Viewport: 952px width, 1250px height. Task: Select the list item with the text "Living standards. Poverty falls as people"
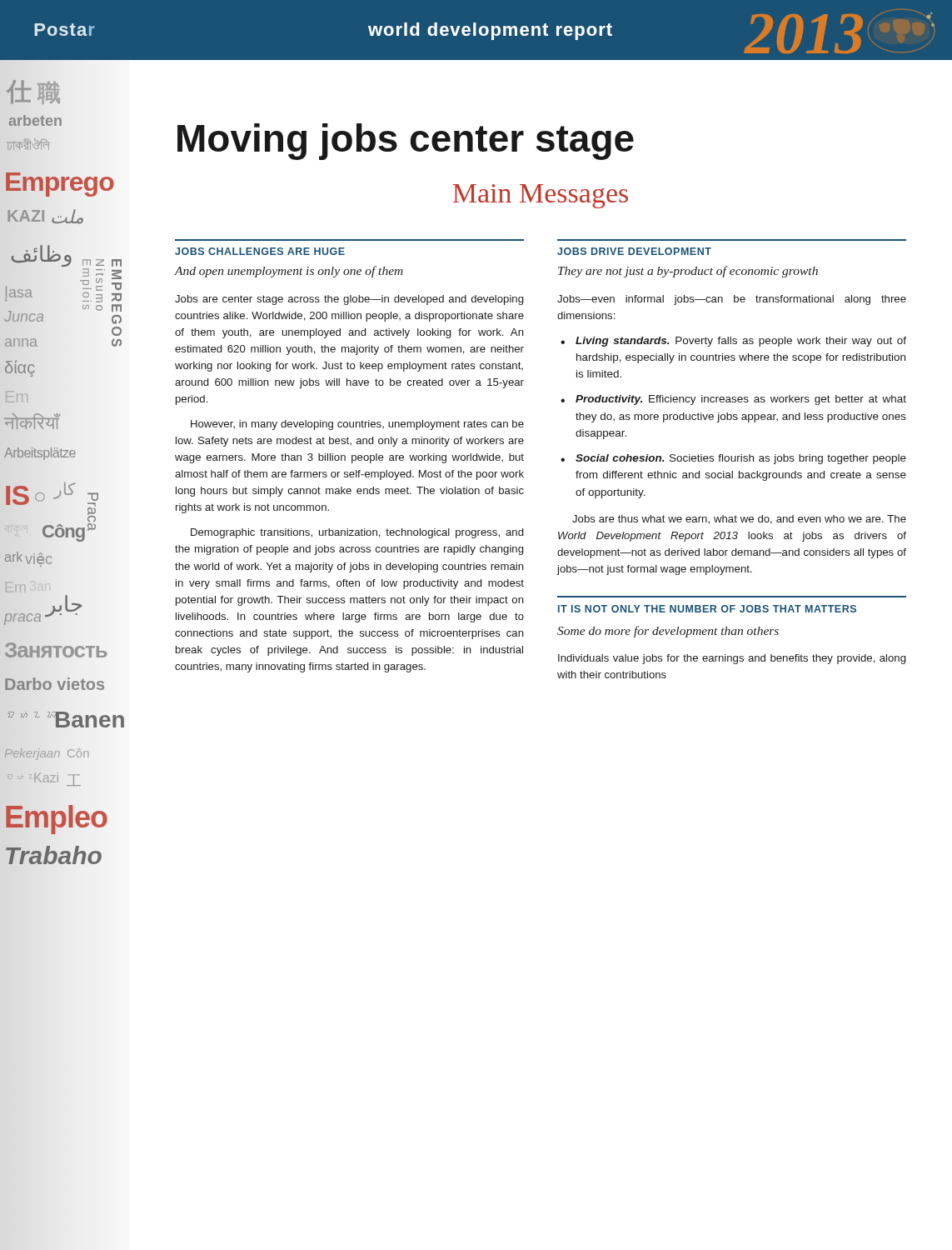[x=741, y=357]
